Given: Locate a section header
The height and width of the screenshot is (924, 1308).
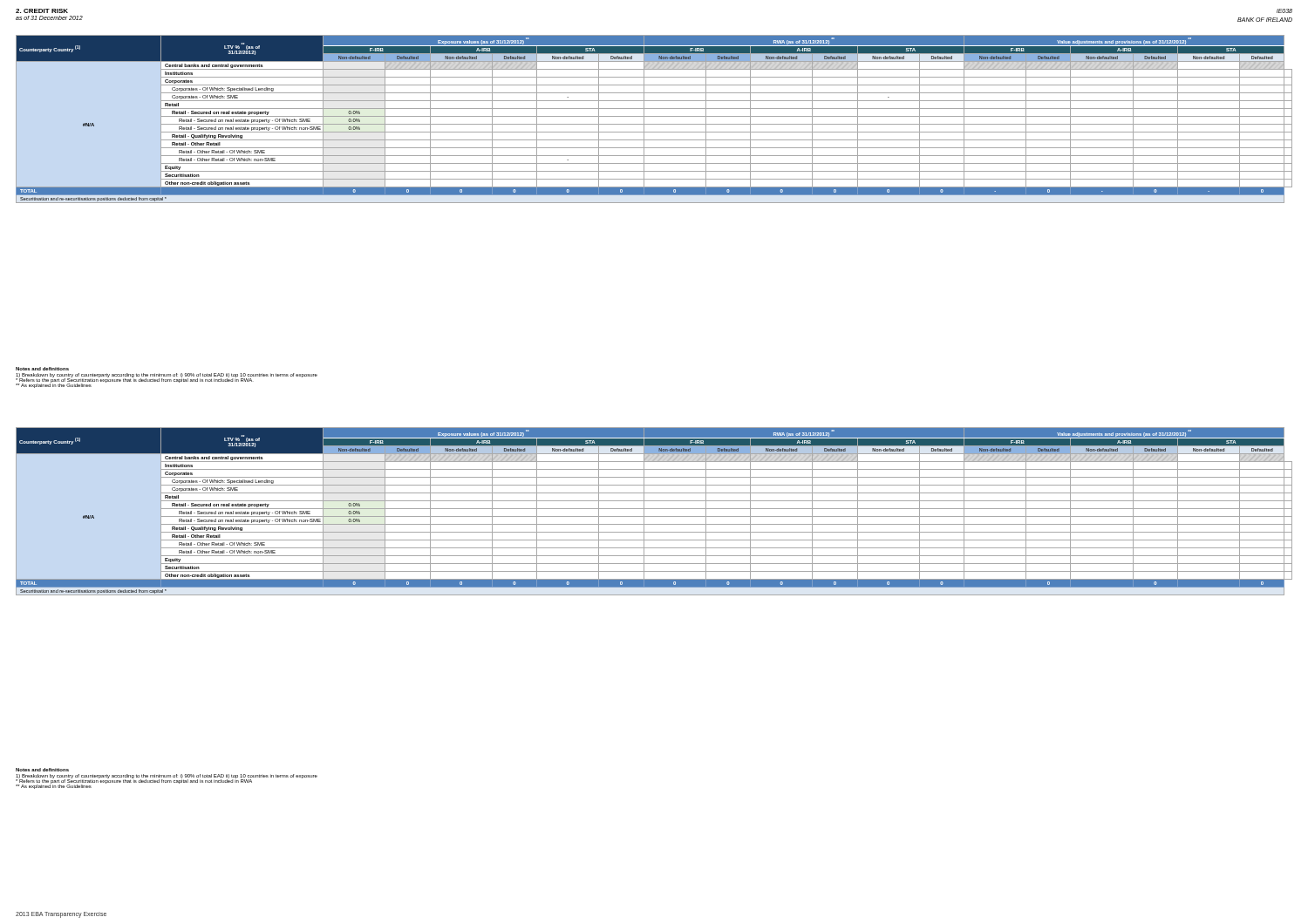Looking at the screenshot, I should tap(49, 14).
